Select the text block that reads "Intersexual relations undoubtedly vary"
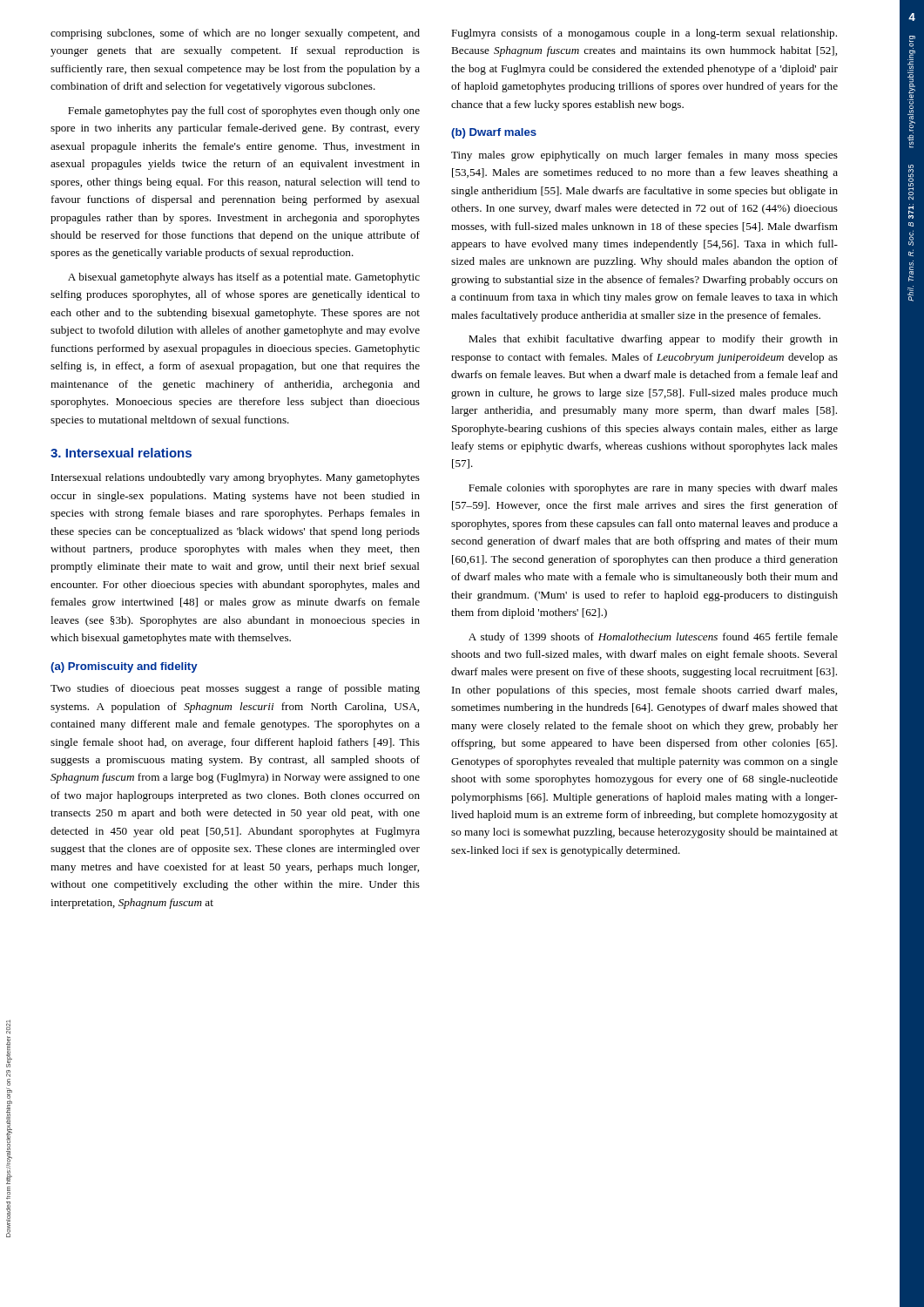This screenshot has height=1307, width=924. [x=235, y=558]
